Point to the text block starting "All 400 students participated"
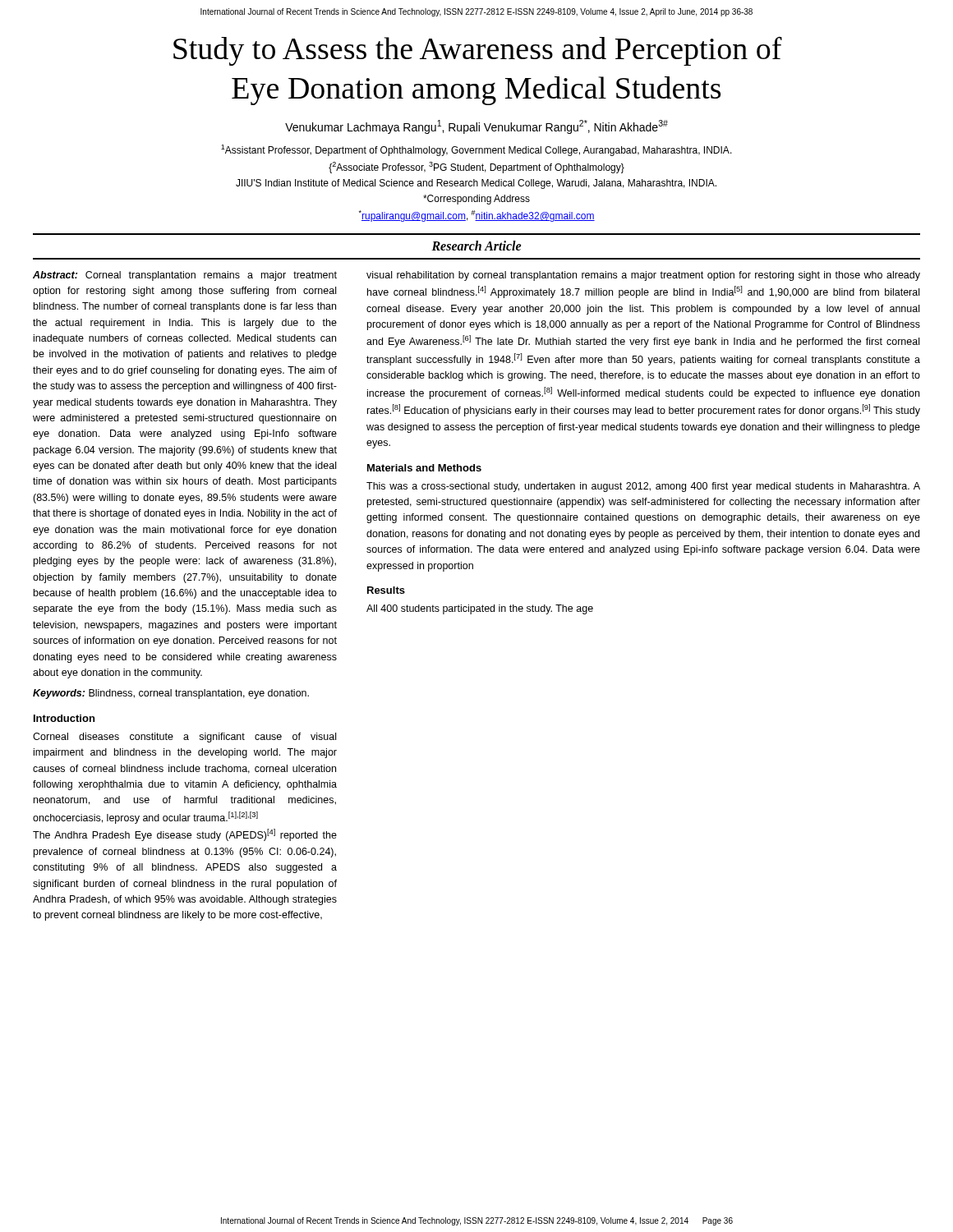Image resolution: width=953 pixels, height=1232 pixels. point(480,609)
